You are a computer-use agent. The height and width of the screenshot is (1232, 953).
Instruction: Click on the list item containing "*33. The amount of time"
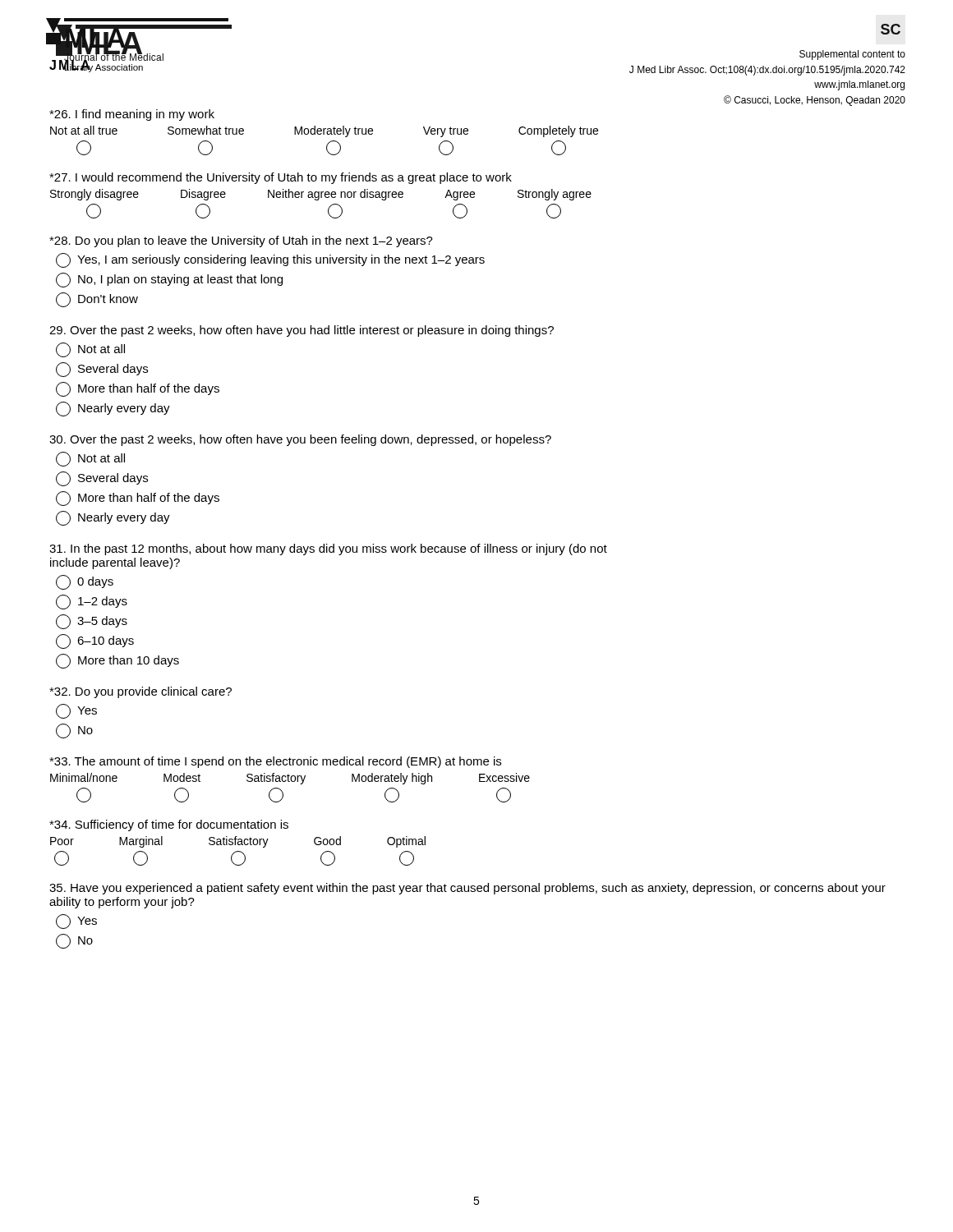[x=476, y=778]
